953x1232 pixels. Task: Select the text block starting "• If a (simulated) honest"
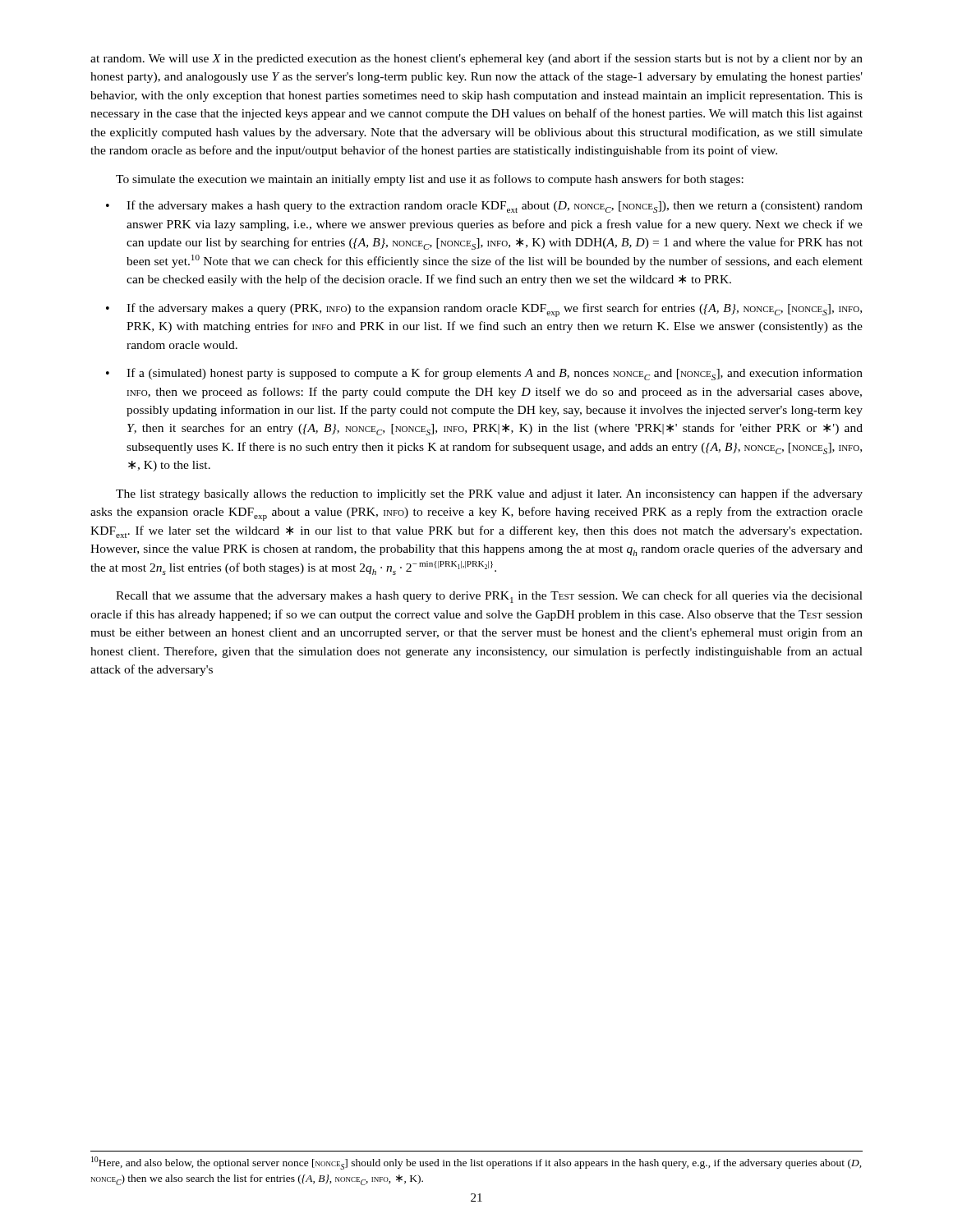coord(484,419)
